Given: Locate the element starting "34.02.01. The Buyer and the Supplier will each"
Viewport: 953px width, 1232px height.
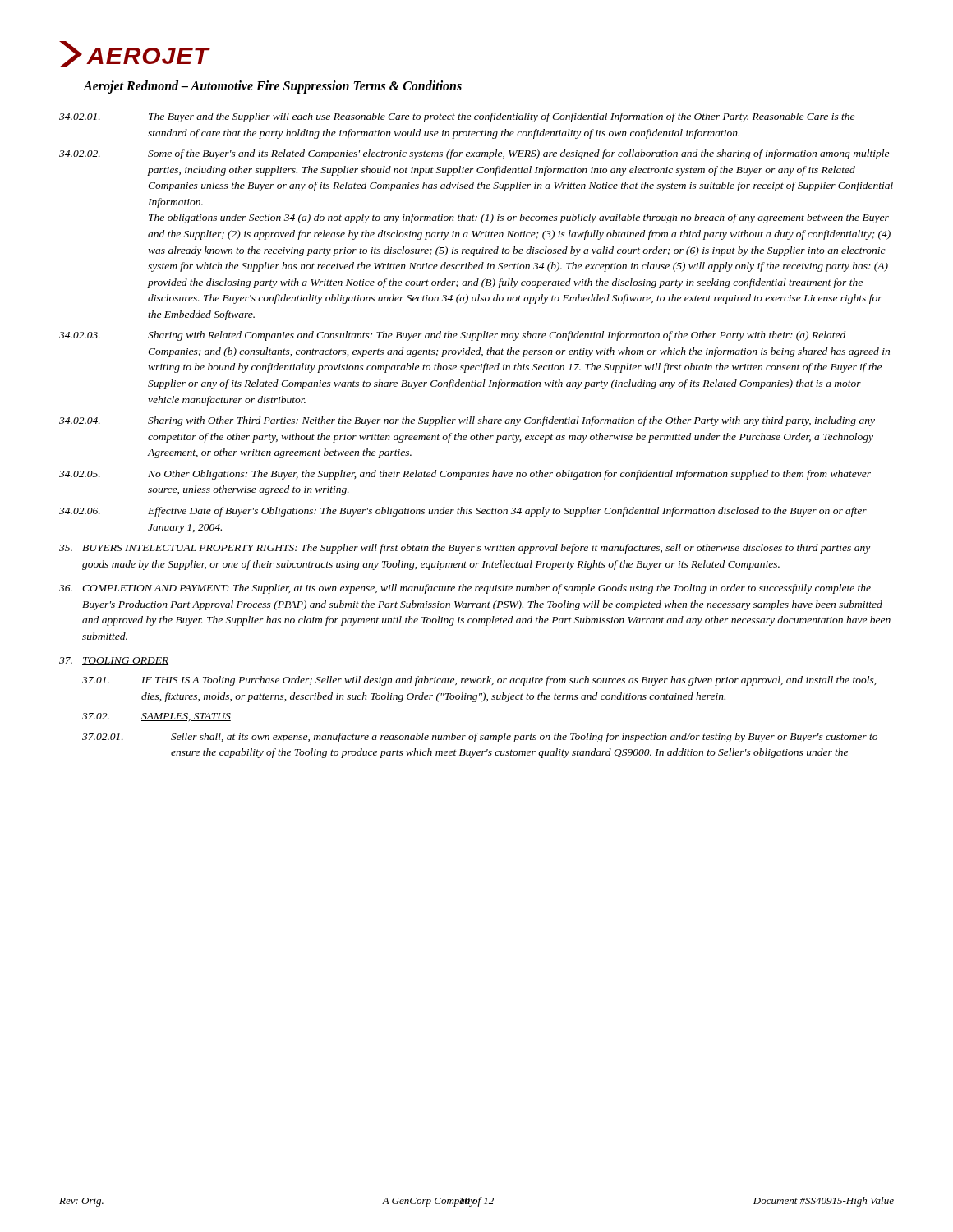Looking at the screenshot, I should [476, 124].
